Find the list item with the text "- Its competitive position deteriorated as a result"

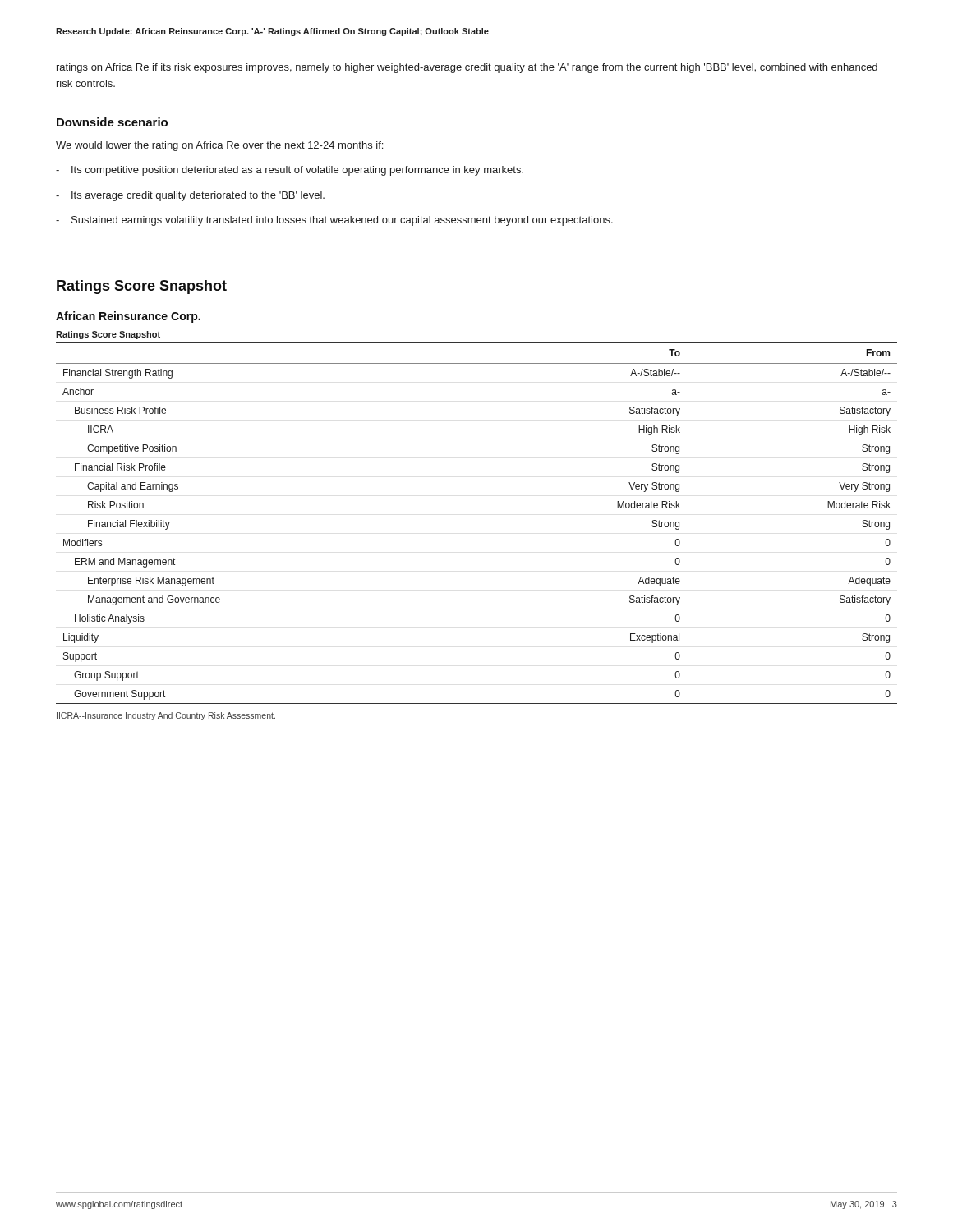click(476, 170)
